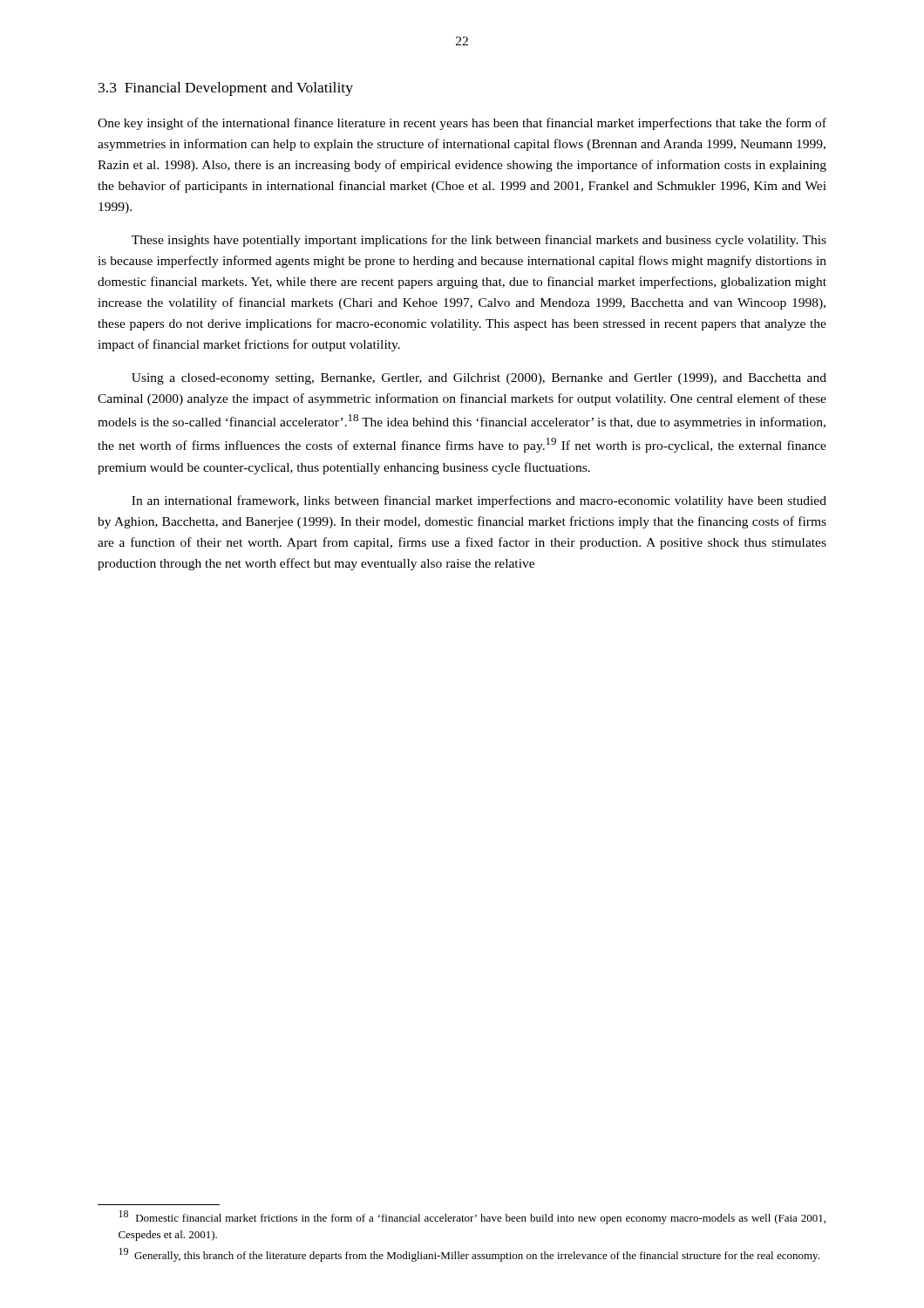The image size is (924, 1308).
Task: Where is the passage that starts "Using a closed-economy setting, Bernanke, Gertler, and Gilchrist"?
Action: click(x=462, y=422)
